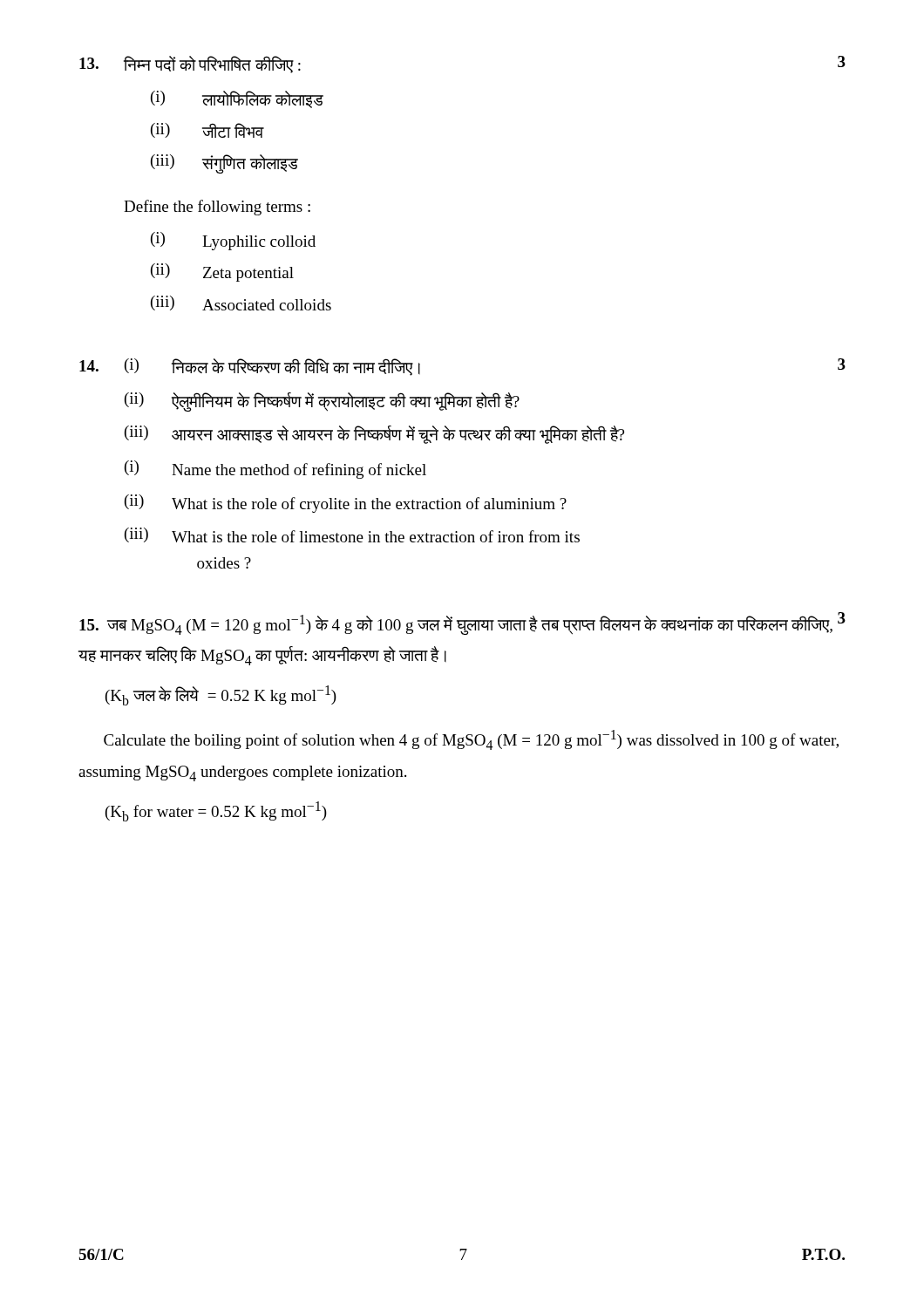Click on the block starting "3 15. जब"
Image resolution: width=924 pixels, height=1308 pixels.
pyautogui.click(x=462, y=623)
